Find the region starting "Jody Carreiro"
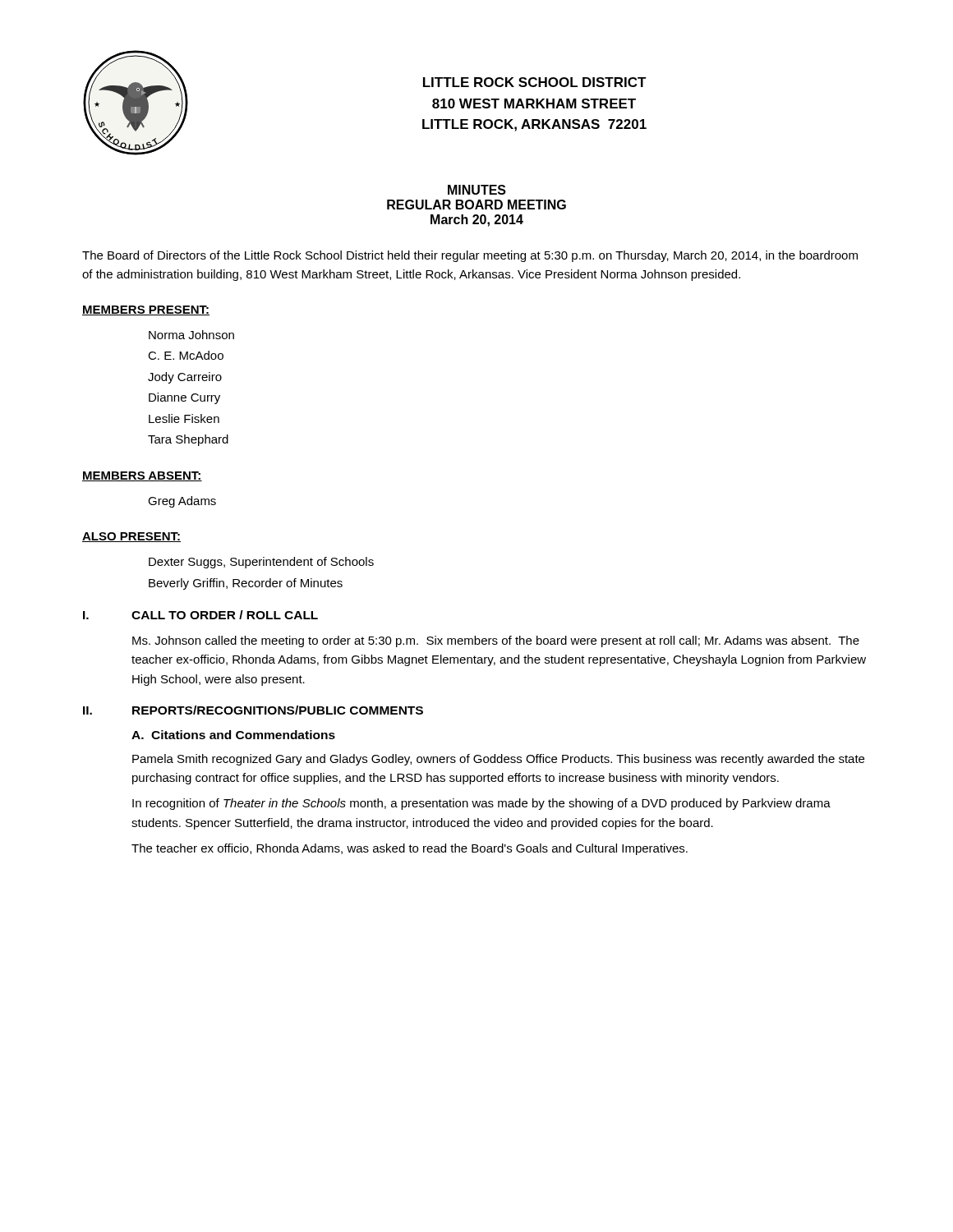953x1232 pixels. (x=185, y=376)
